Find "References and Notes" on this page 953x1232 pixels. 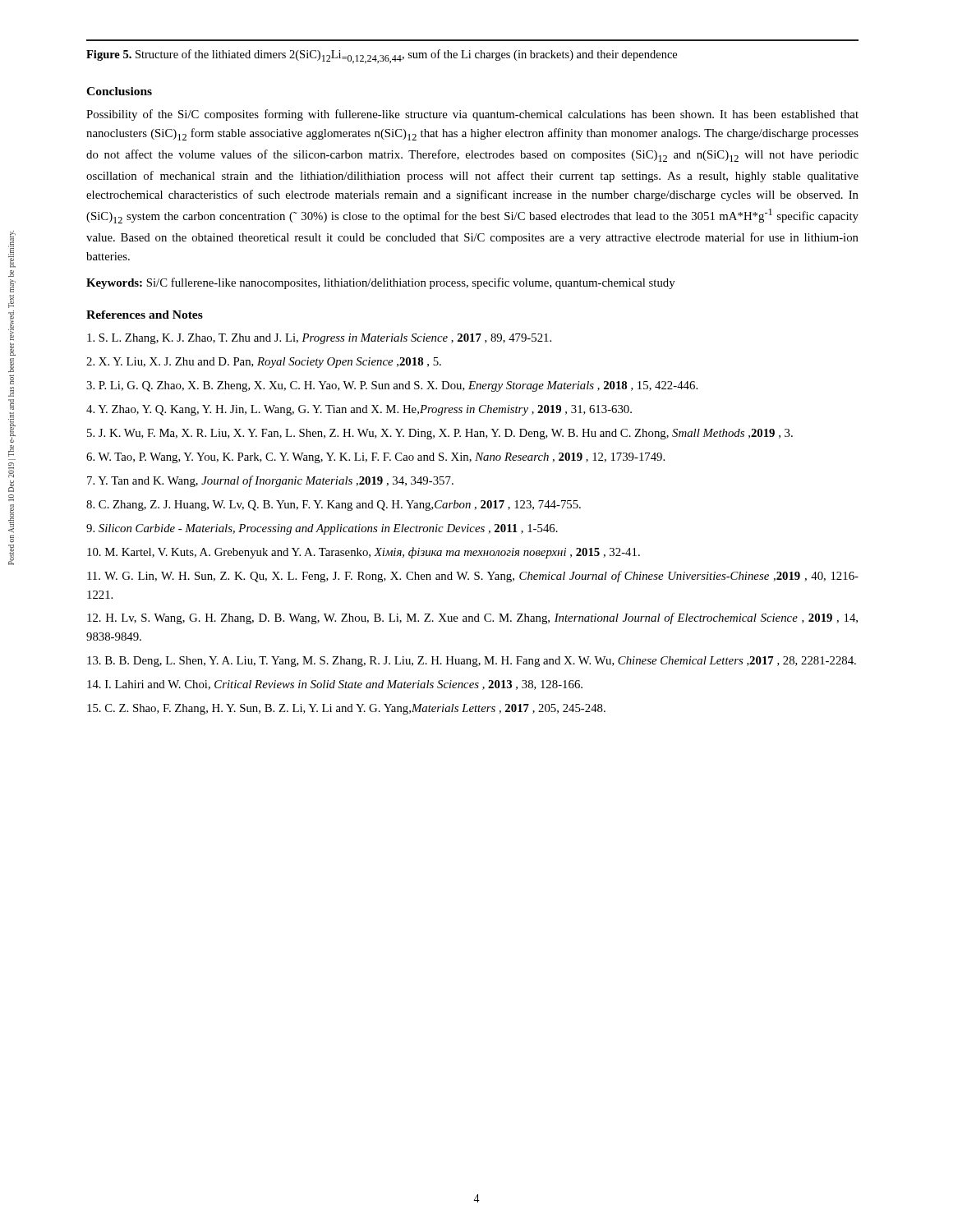tap(144, 314)
